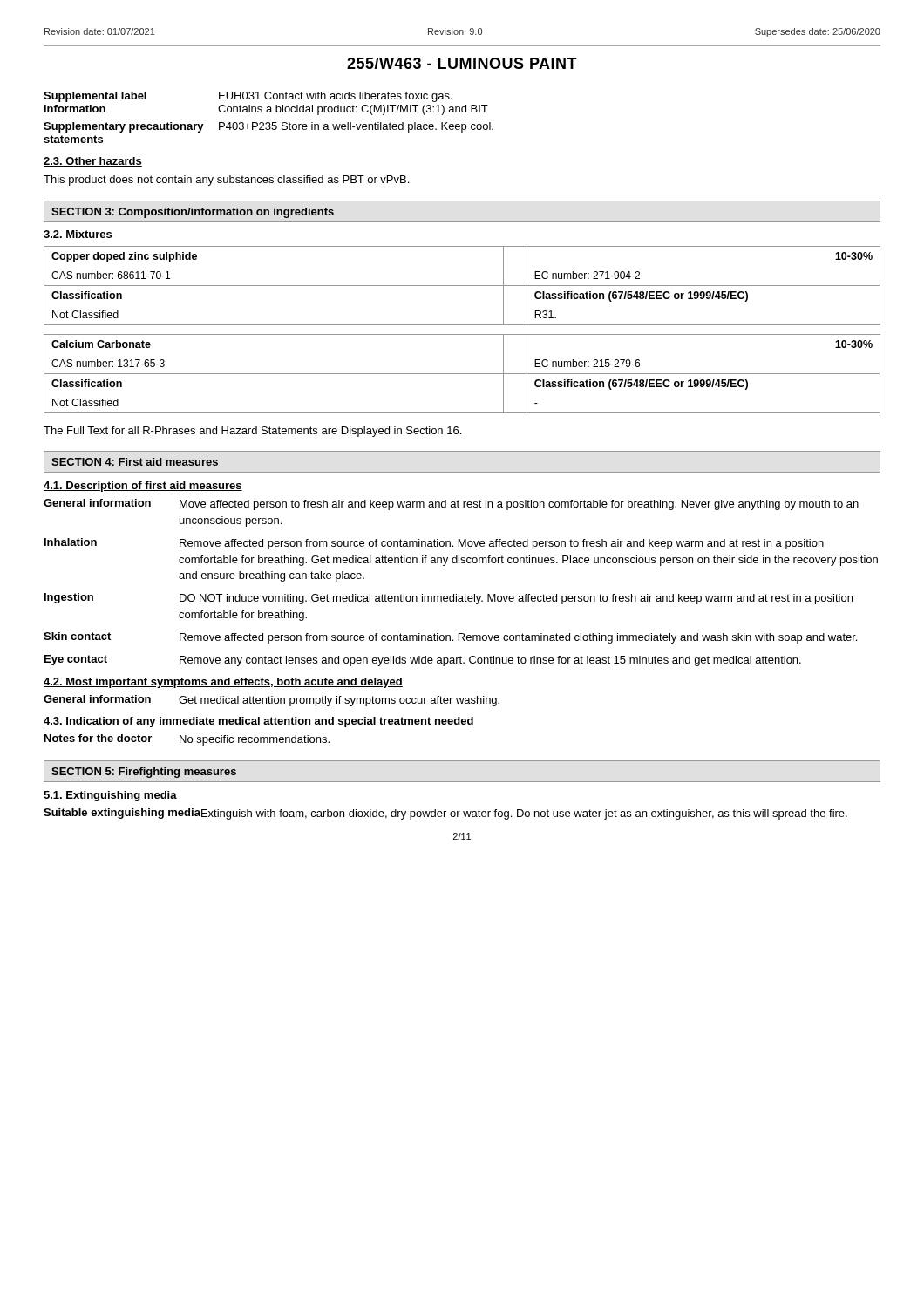
Task: Point to the block beginning "Ingestion DO NOT induce"
Action: pyautogui.click(x=462, y=607)
